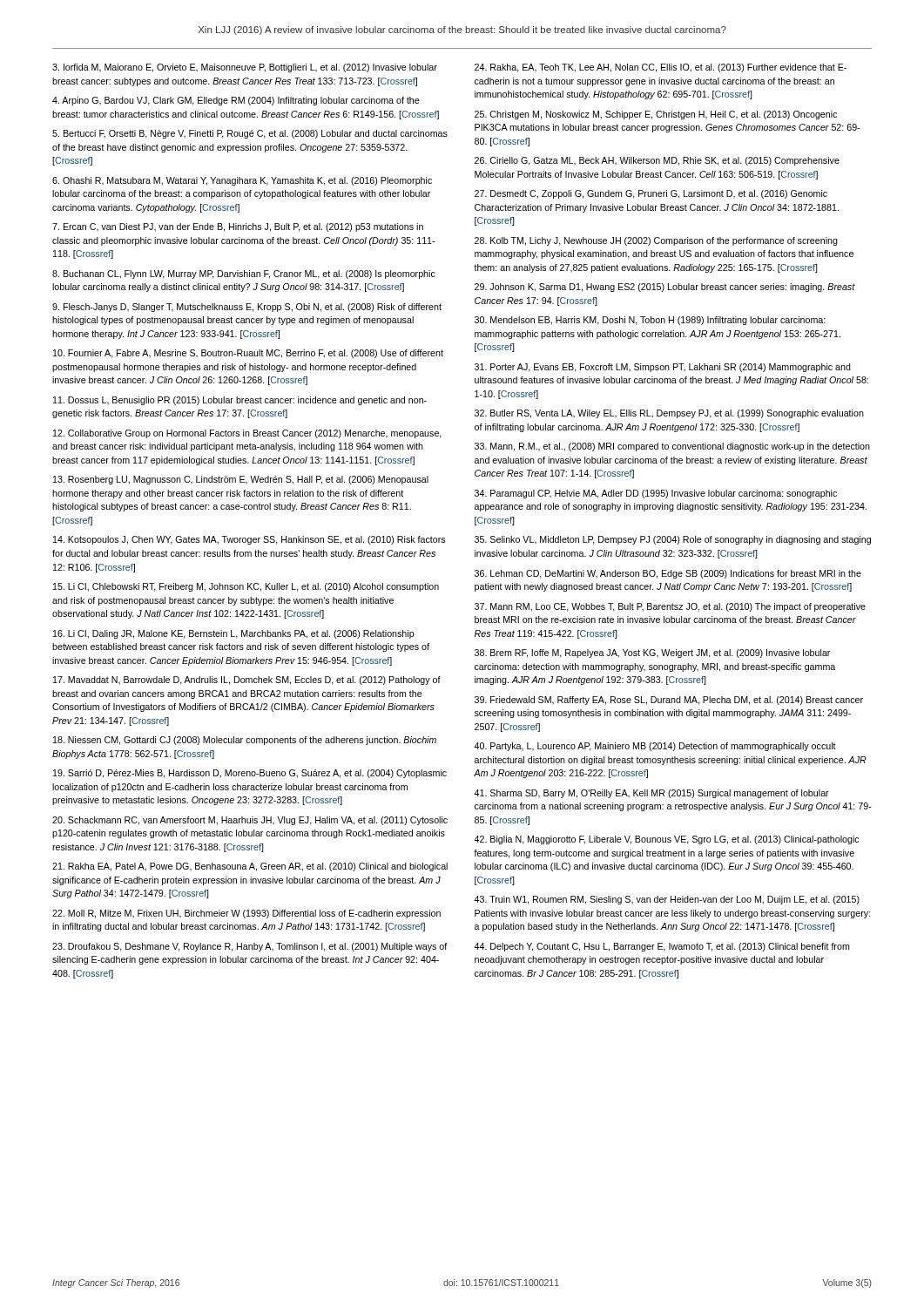924x1307 pixels.
Task: Select the element starting "40. Partyka, L, Lourenco AP,"
Action: [670, 760]
